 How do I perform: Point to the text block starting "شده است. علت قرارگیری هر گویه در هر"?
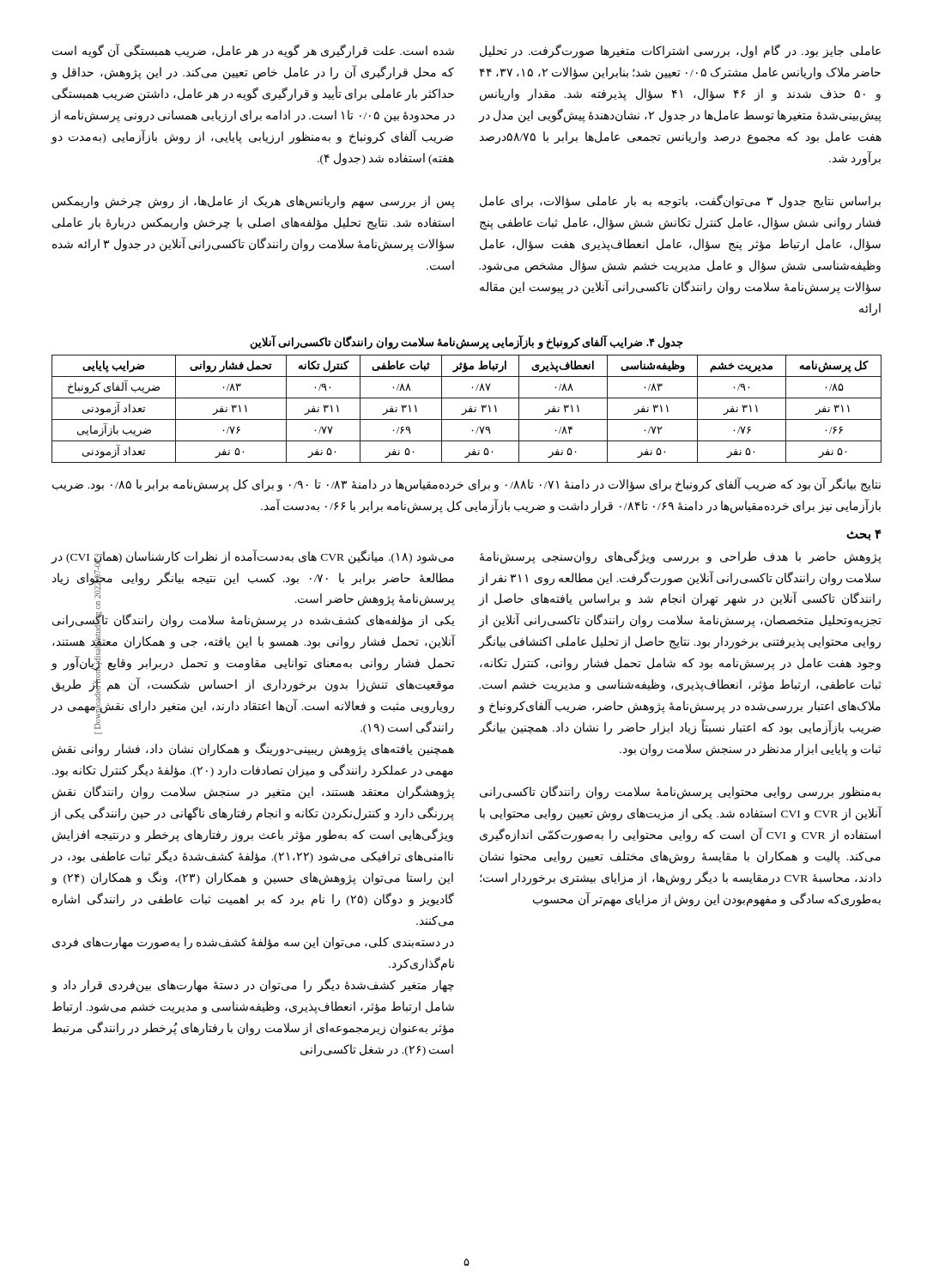point(253,52)
